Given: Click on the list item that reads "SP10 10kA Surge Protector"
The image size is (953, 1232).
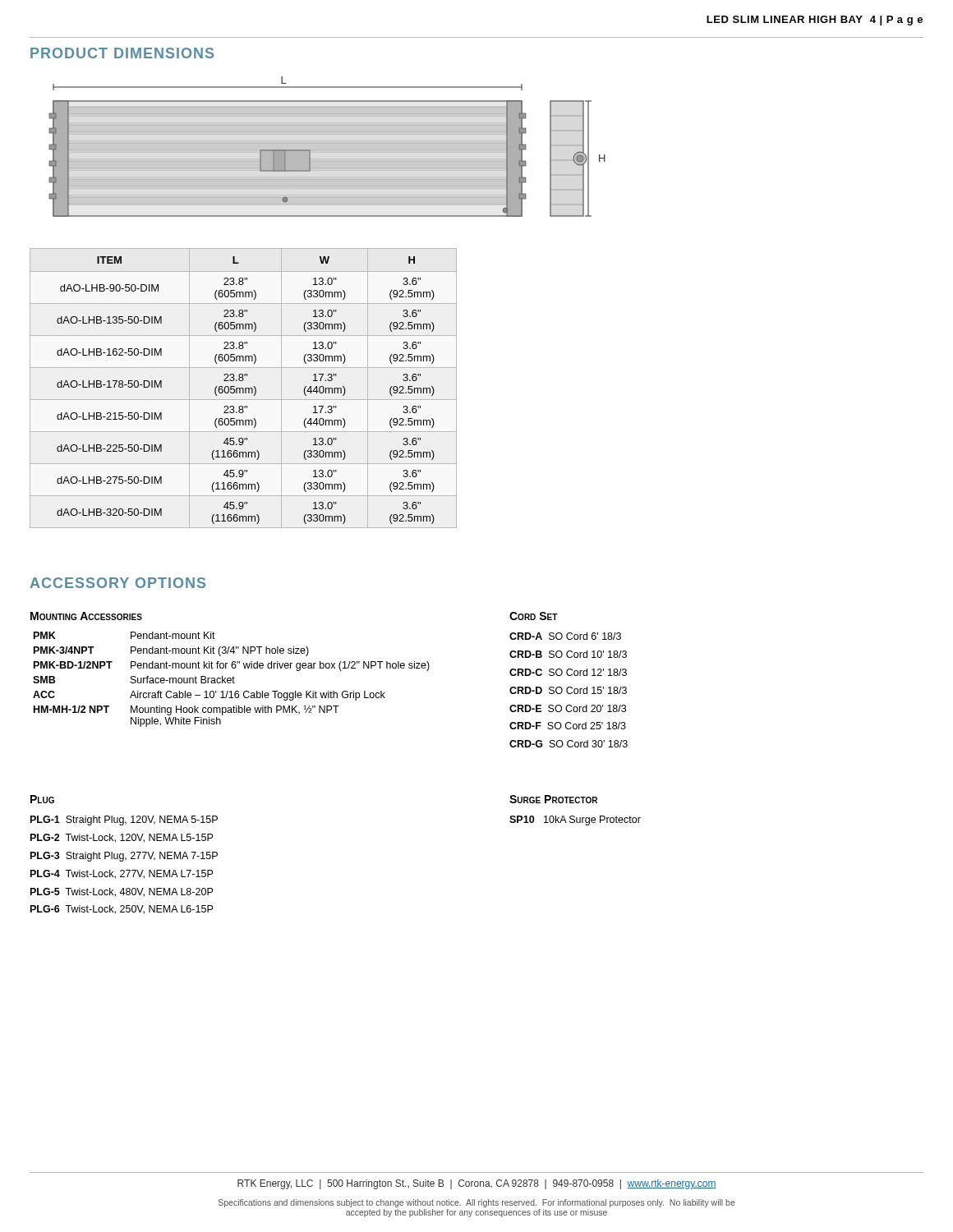Looking at the screenshot, I should [575, 820].
